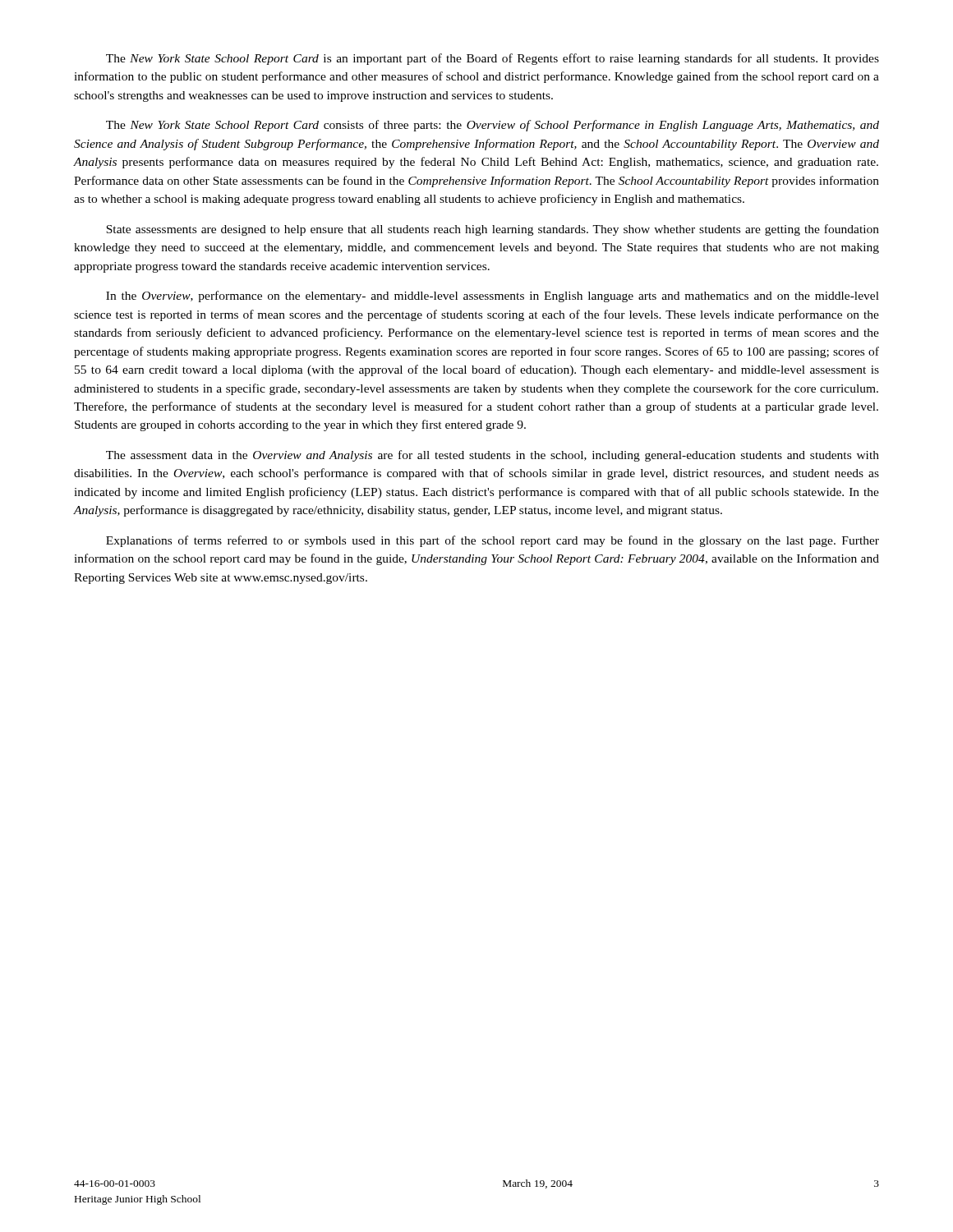The height and width of the screenshot is (1232, 953).
Task: Navigate to the region starting "The New York State School Report Card is"
Action: [x=476, y=77]
